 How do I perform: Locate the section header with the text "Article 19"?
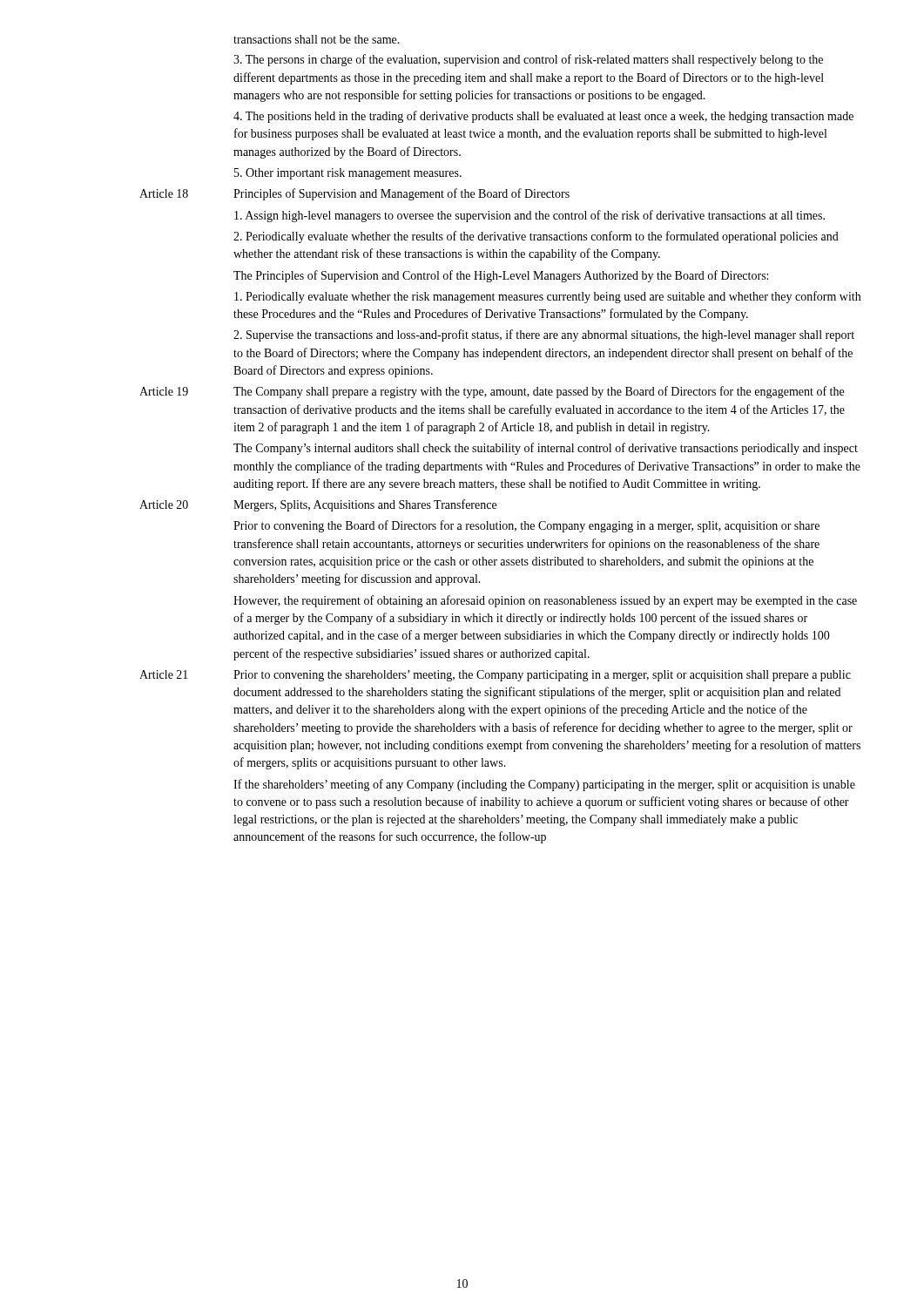click(164, 392)
